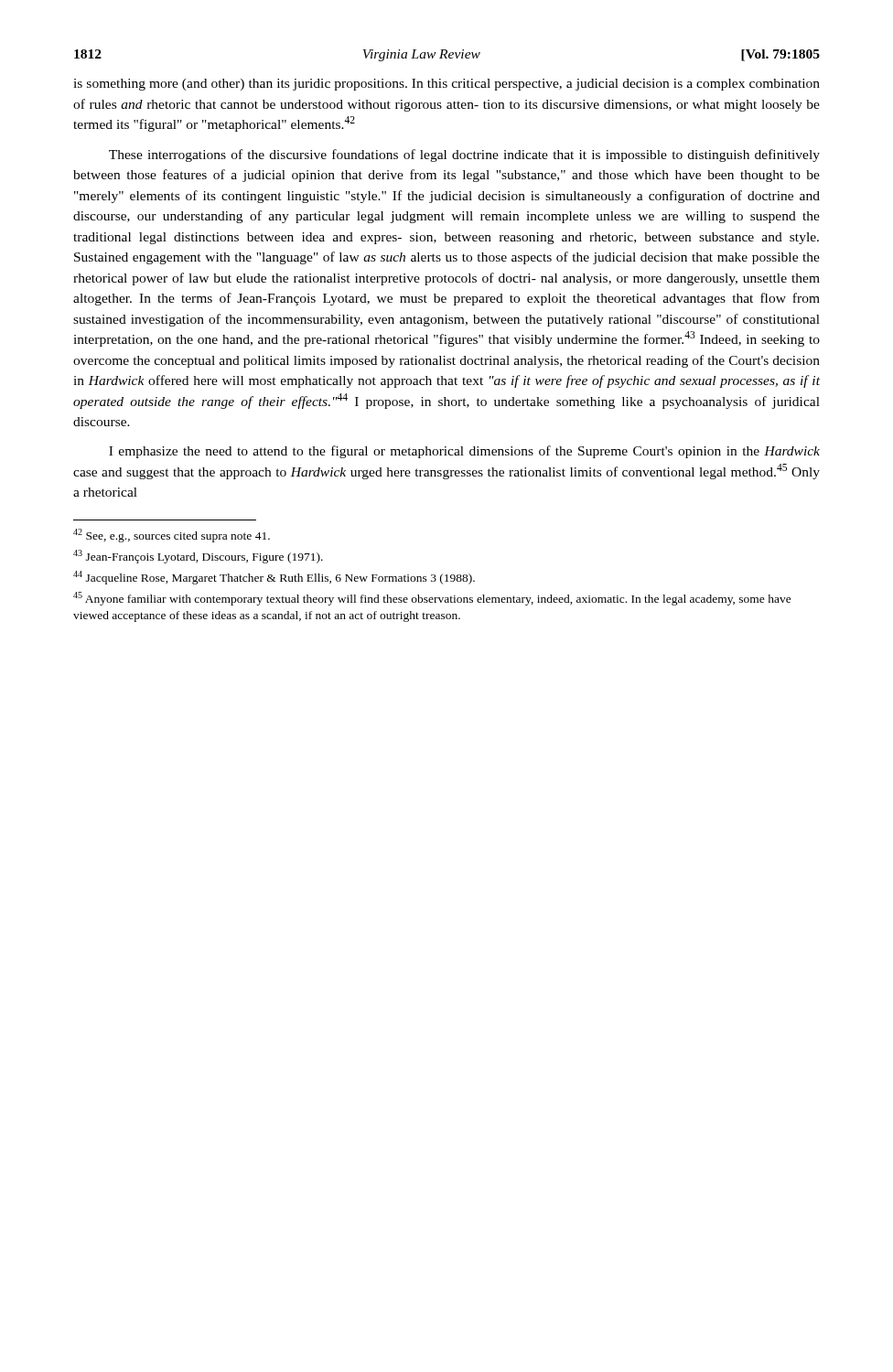This screenshot has height=1372, width=893.
Task: Where is the passage that starts "These interrogations of"?
Action: [446, 288]
